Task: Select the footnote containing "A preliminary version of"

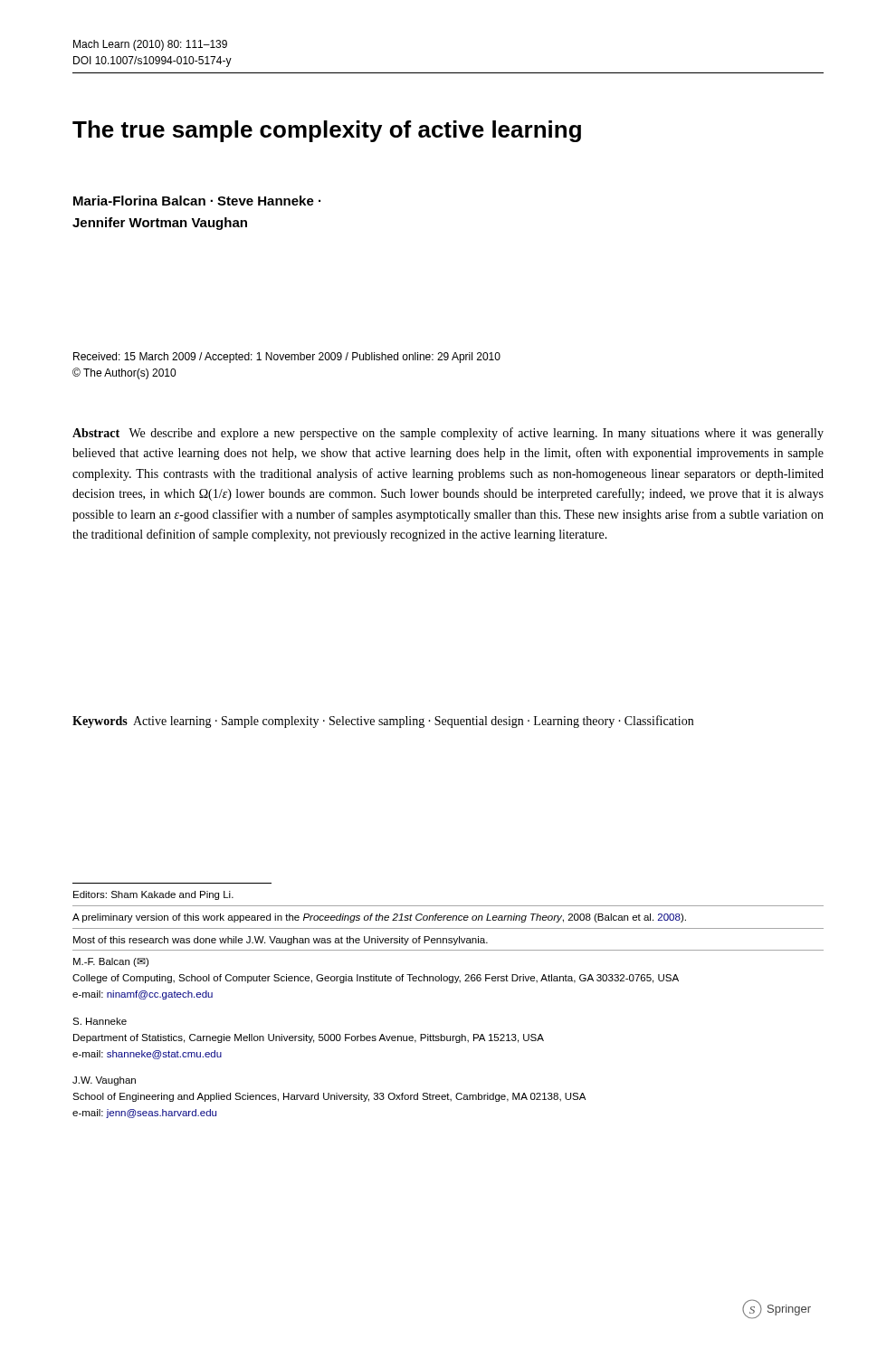Action: pyautogui.click(x=380, y=917)
